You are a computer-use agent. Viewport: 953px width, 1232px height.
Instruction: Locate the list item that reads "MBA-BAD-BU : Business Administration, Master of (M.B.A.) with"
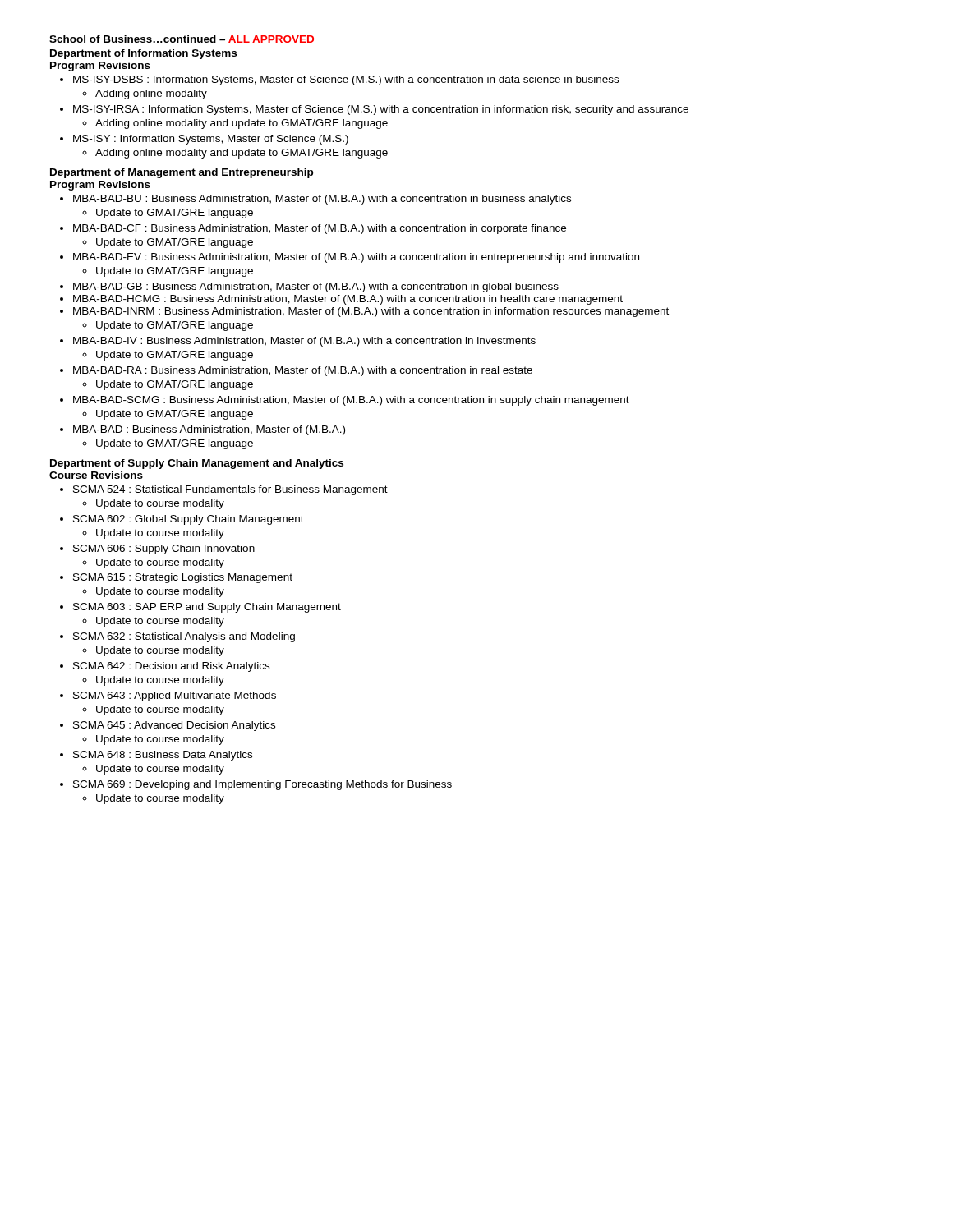pos(488,206)
